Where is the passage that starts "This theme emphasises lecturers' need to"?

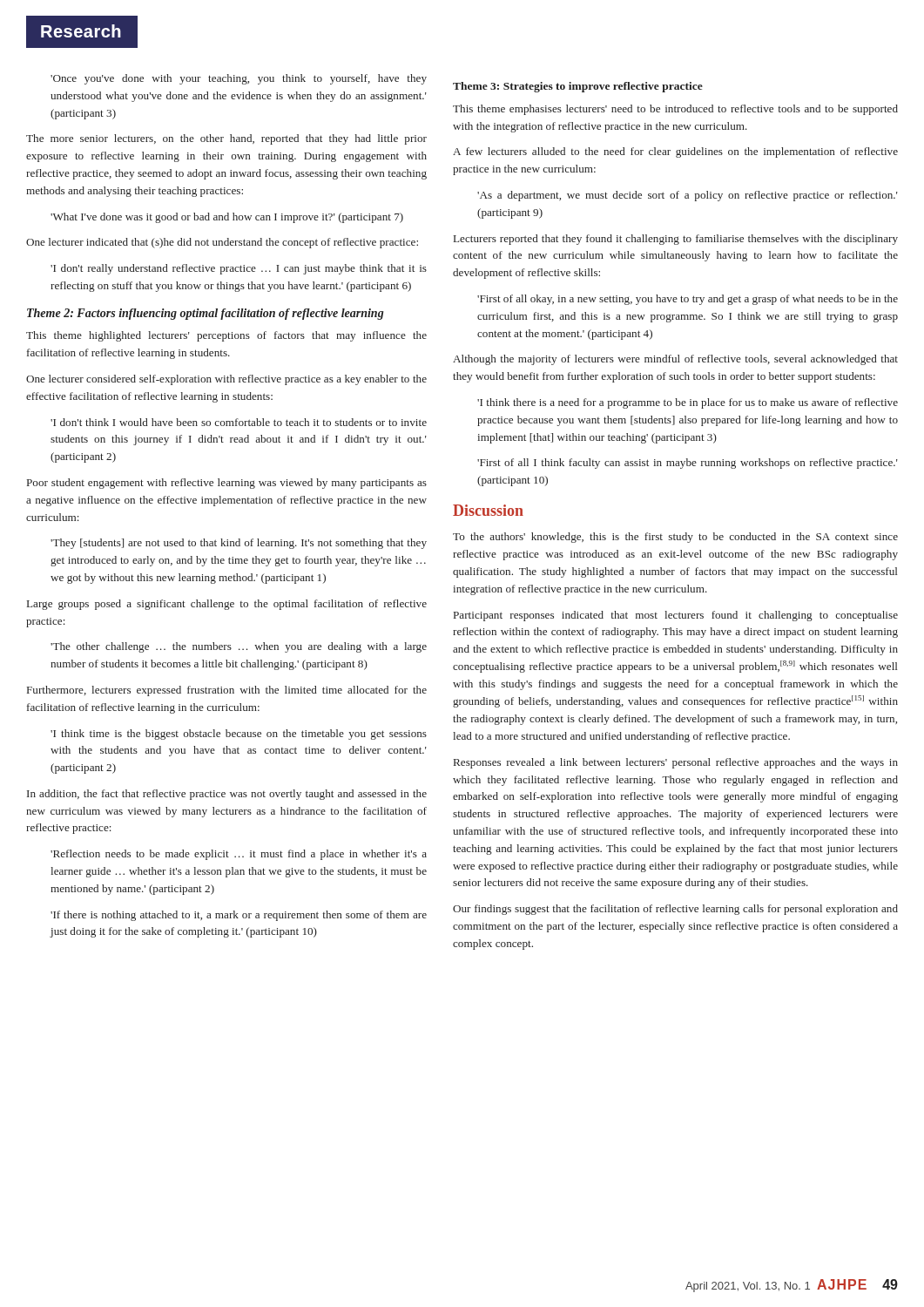click(675, 117)
